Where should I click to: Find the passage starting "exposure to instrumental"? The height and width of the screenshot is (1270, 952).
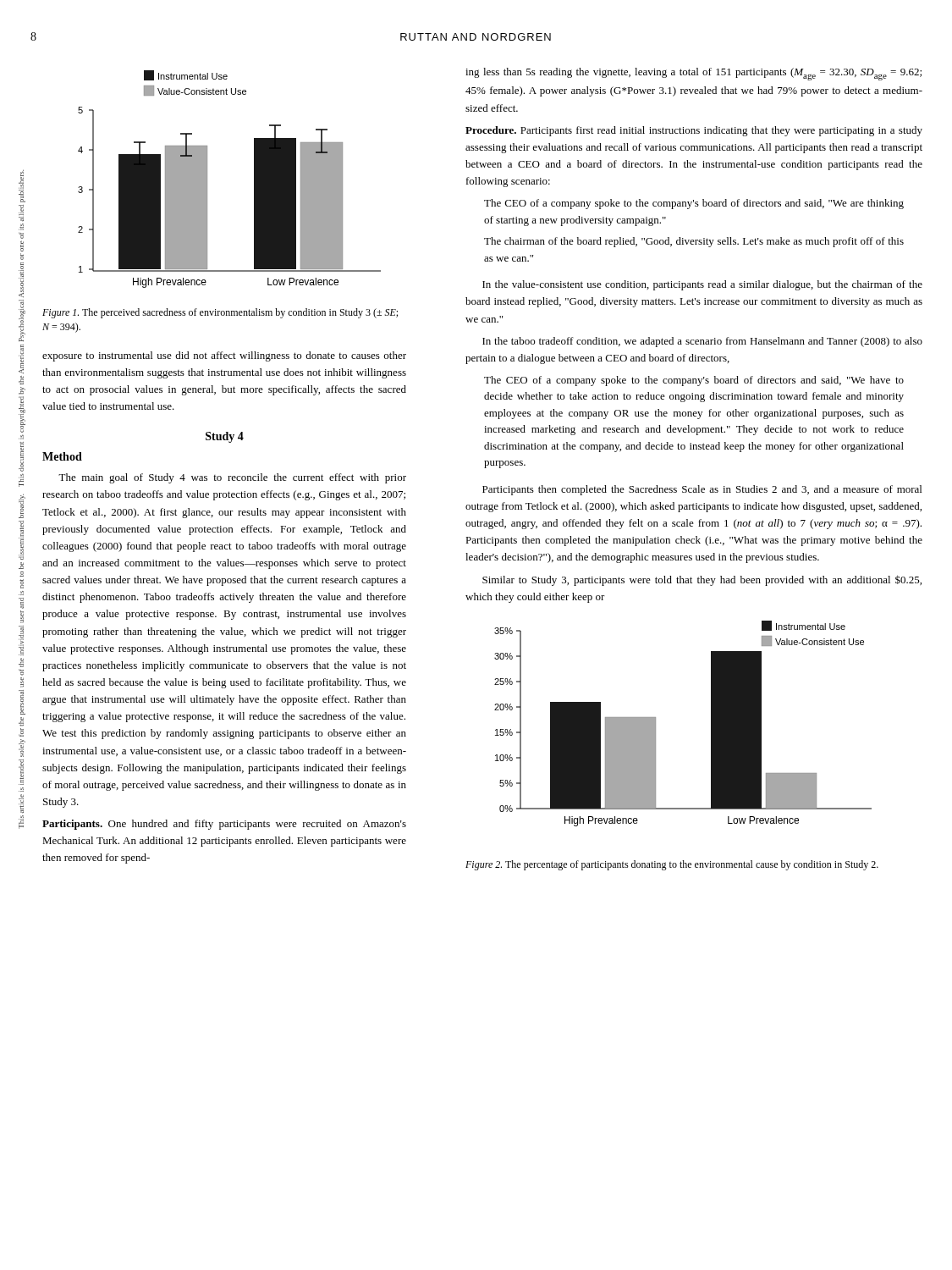tap(224, 381)
